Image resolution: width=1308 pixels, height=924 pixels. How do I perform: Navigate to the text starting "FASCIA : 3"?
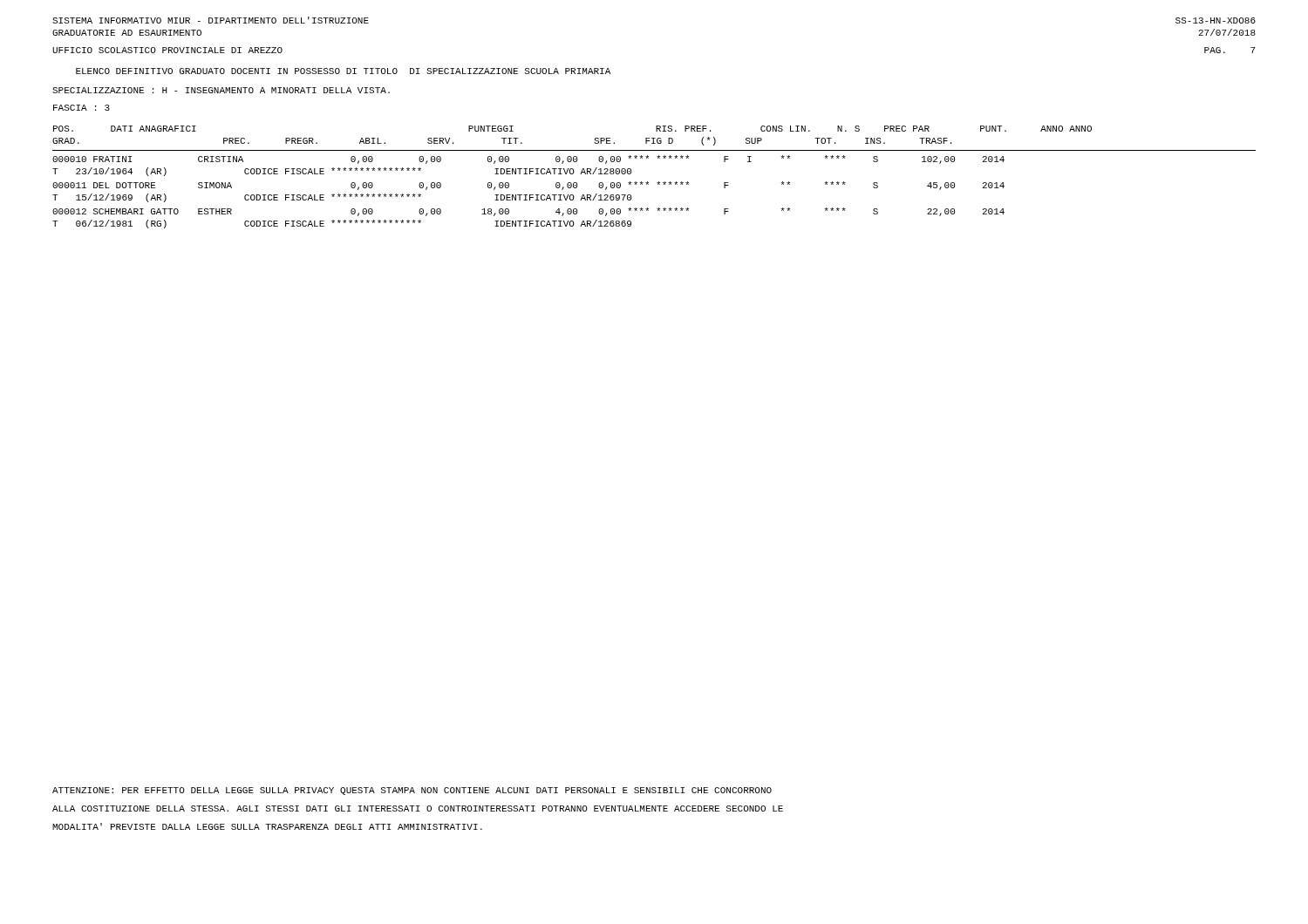point(81,108)
